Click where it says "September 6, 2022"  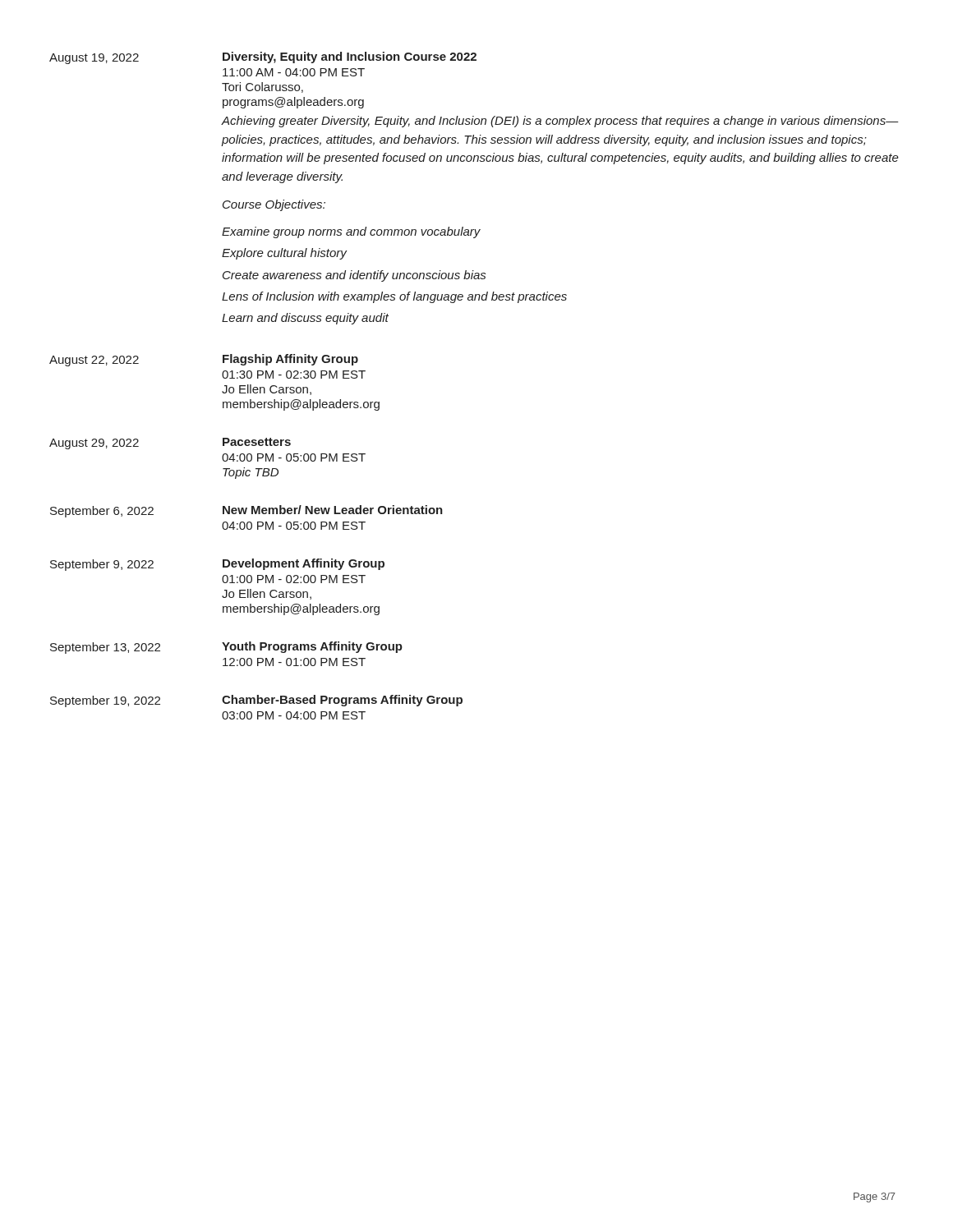point(102,511)
